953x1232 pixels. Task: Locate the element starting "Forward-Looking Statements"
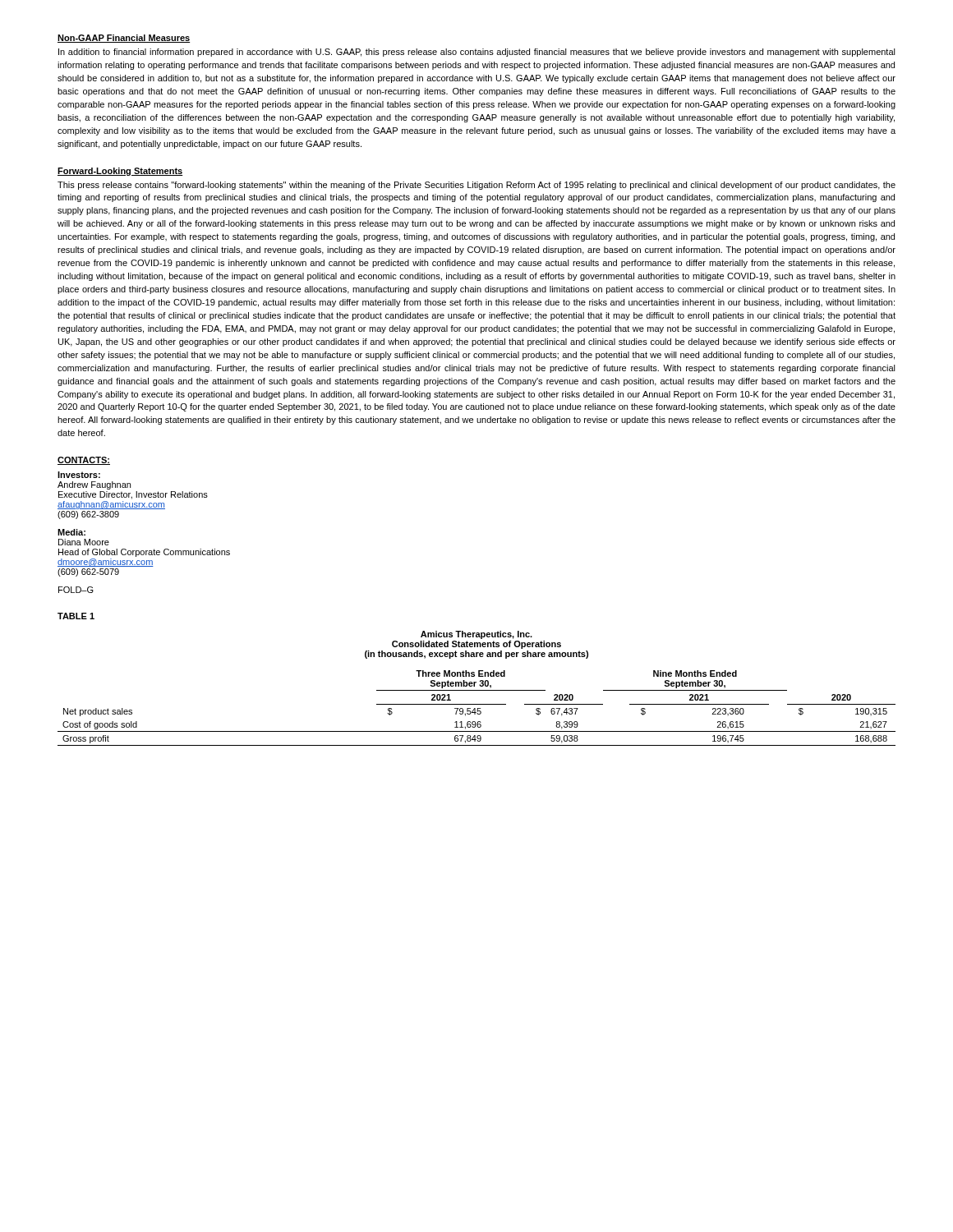(x=120, y=170)
